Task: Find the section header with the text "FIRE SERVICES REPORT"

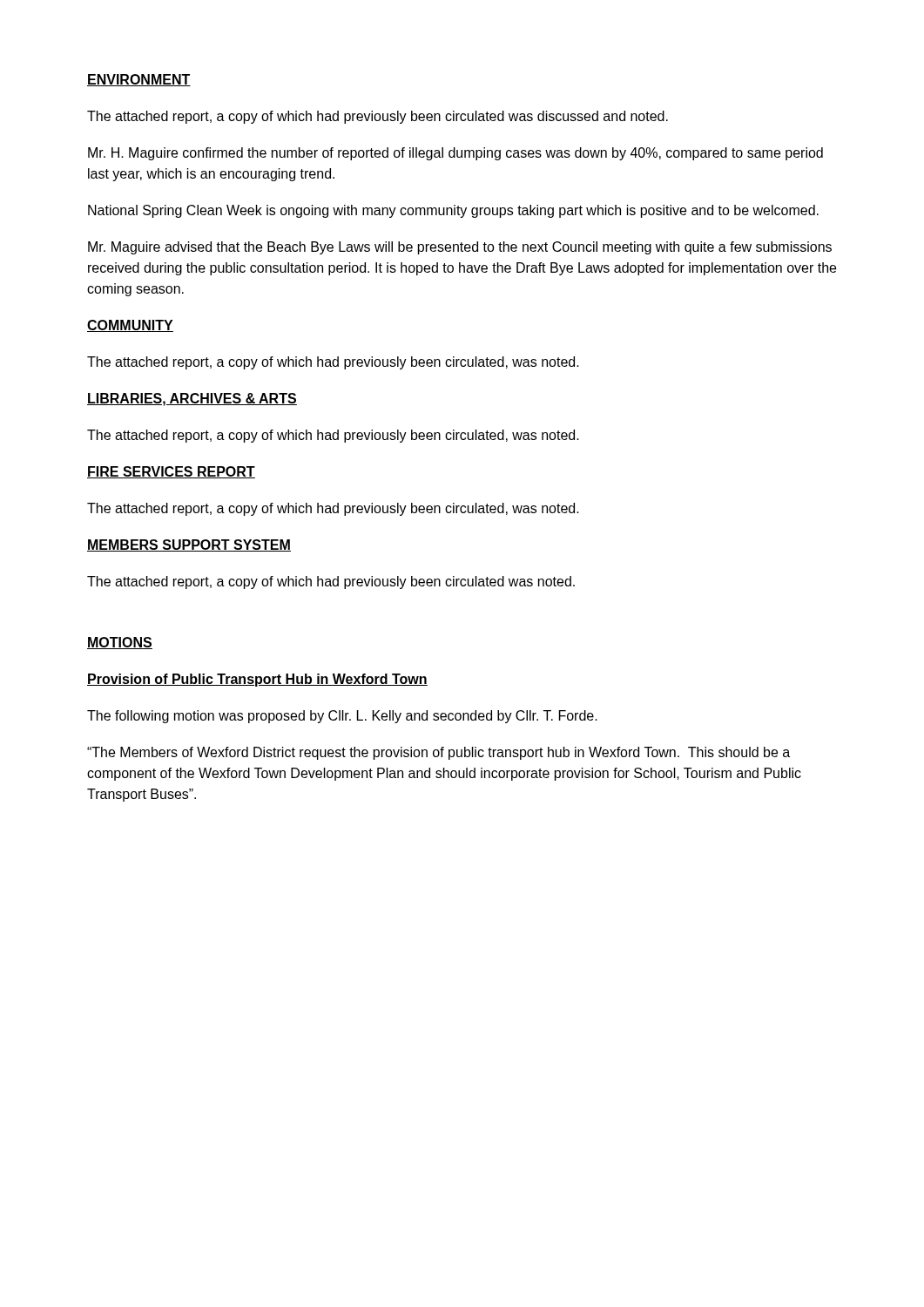Action: [171, 472]
